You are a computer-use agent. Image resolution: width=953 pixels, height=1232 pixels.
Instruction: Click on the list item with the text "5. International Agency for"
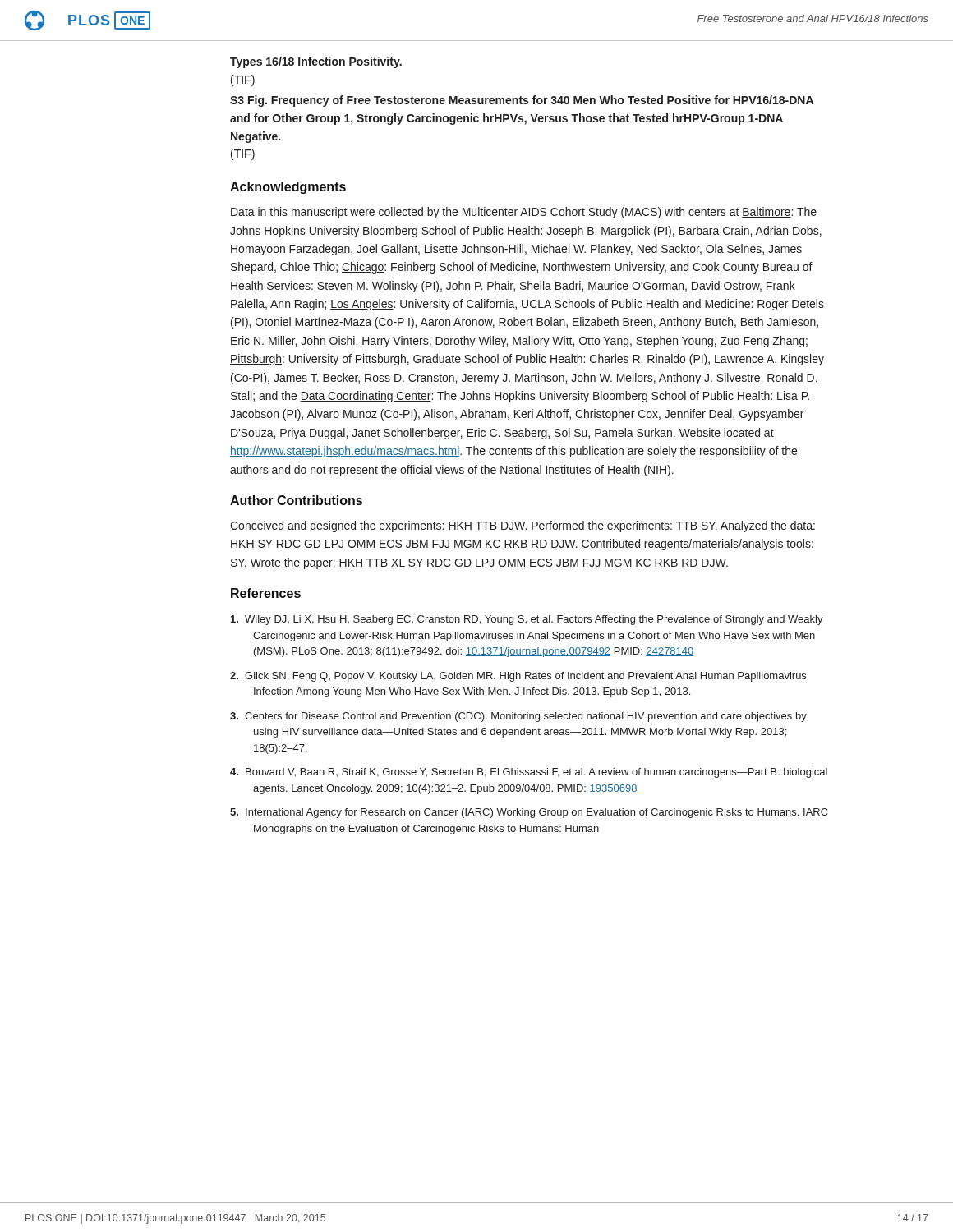point(529,820)
